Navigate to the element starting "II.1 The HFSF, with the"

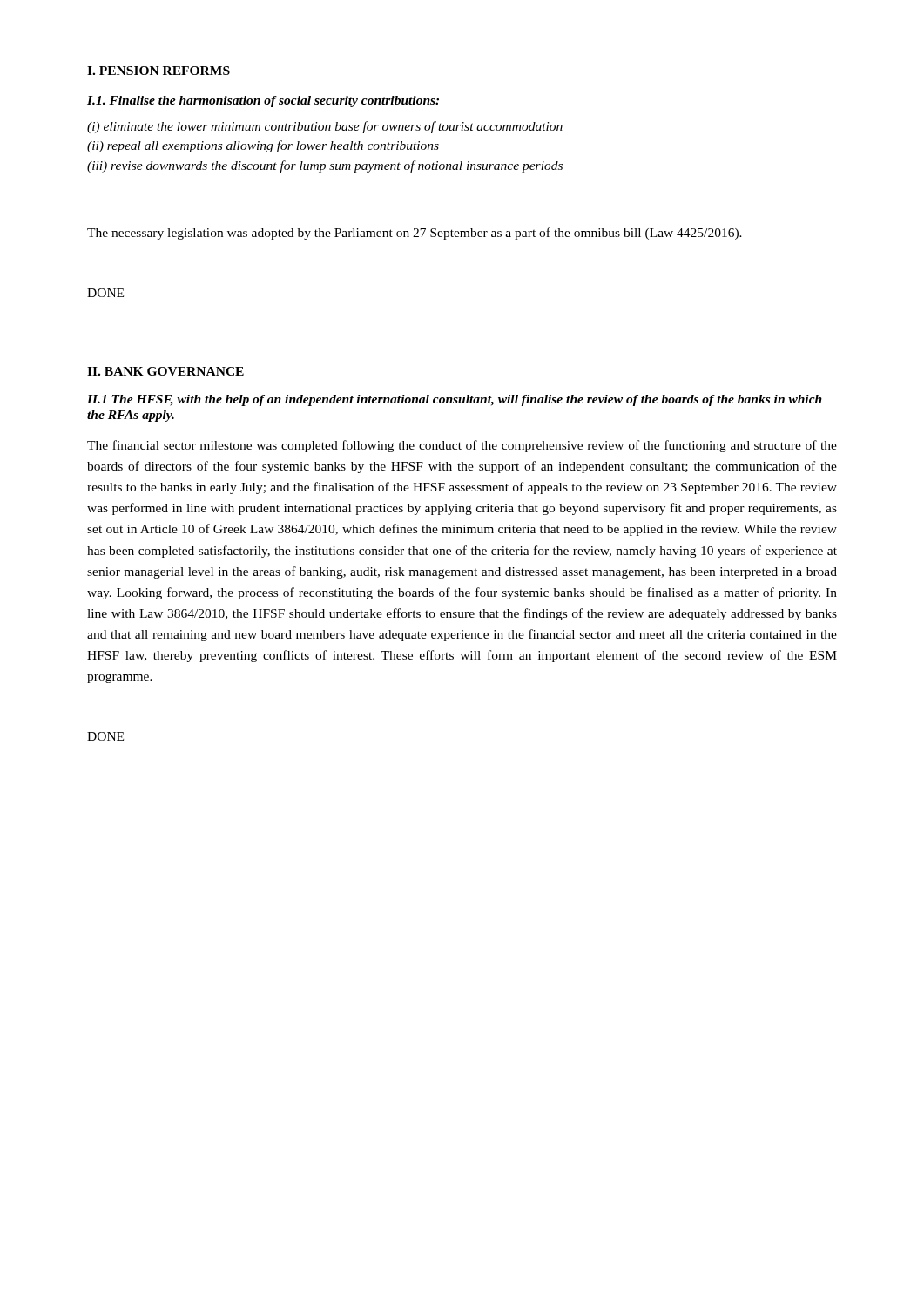click(455, 407)
